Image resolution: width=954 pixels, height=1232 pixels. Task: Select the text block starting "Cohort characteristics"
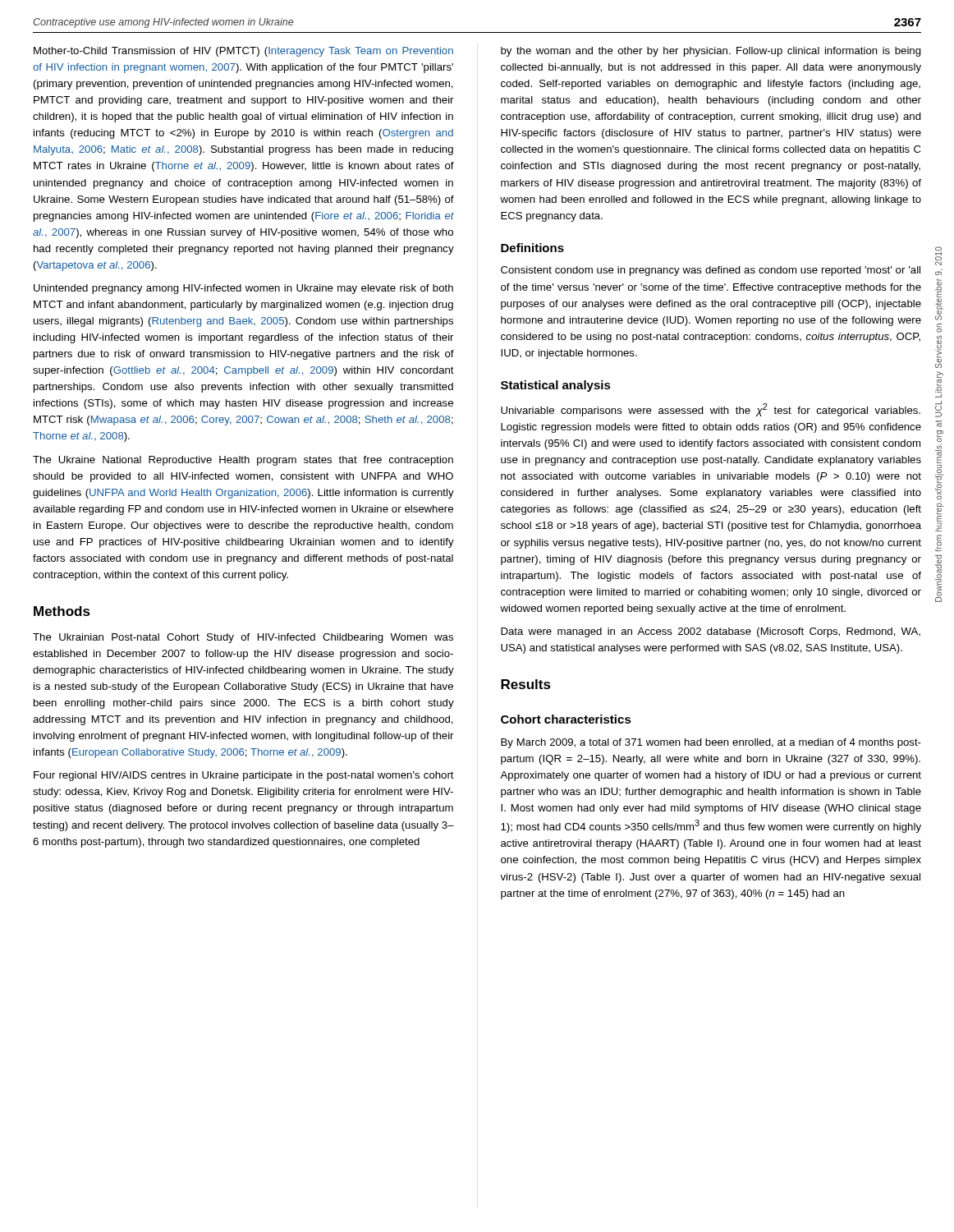tap(566, 719)
